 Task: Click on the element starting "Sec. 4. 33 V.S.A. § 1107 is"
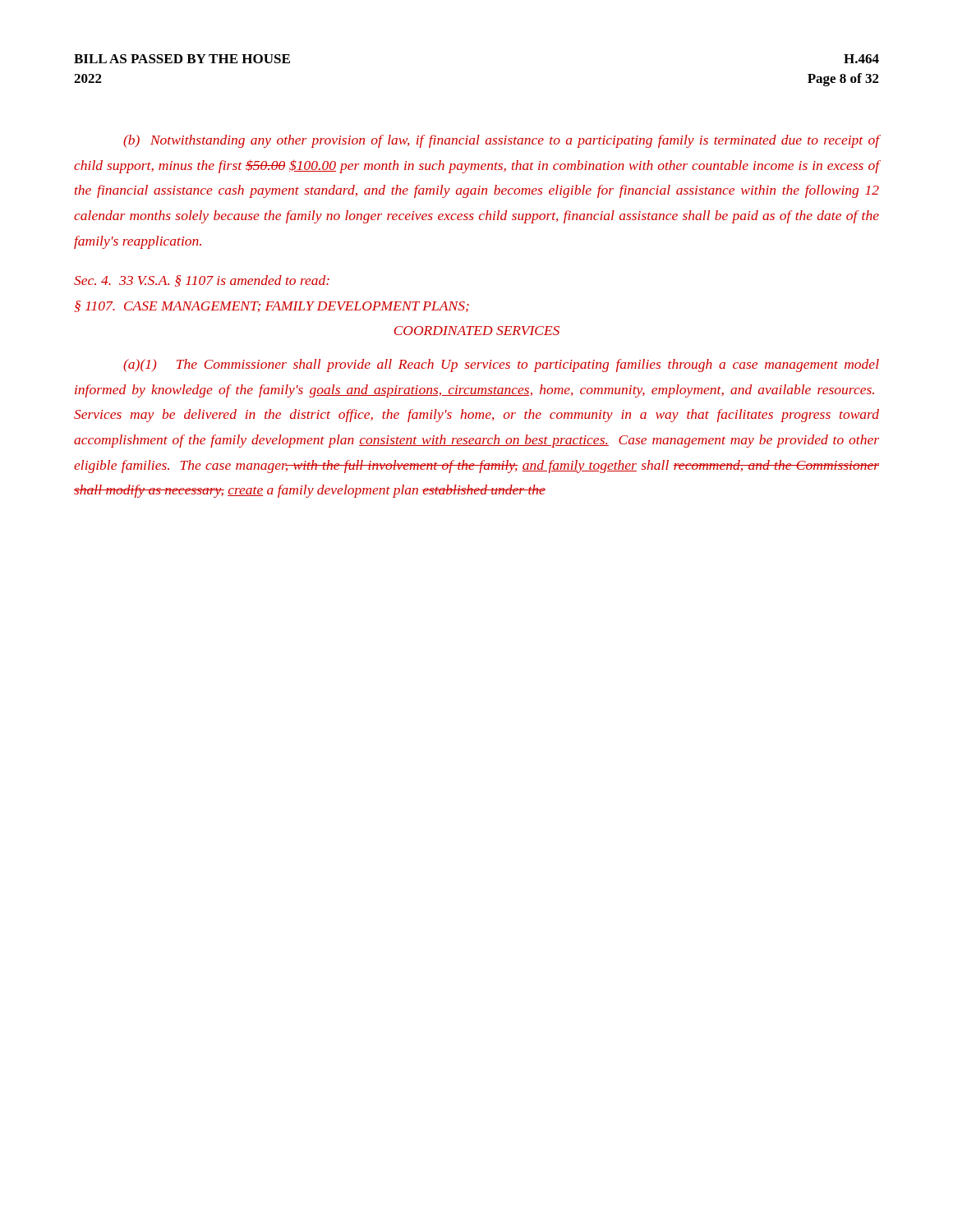click(202, 281)
